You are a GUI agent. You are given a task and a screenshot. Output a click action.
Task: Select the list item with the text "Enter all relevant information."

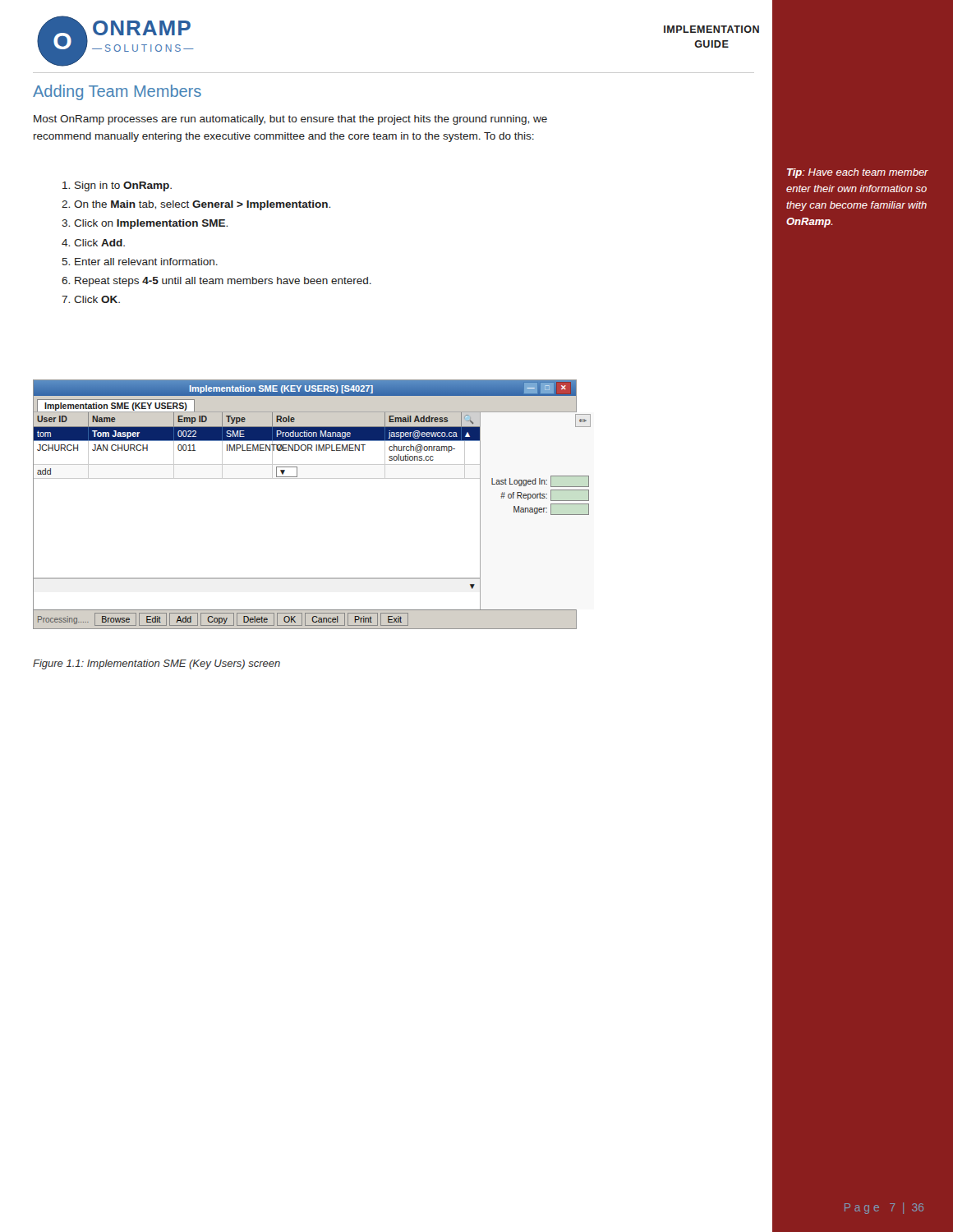click(146, 261)
